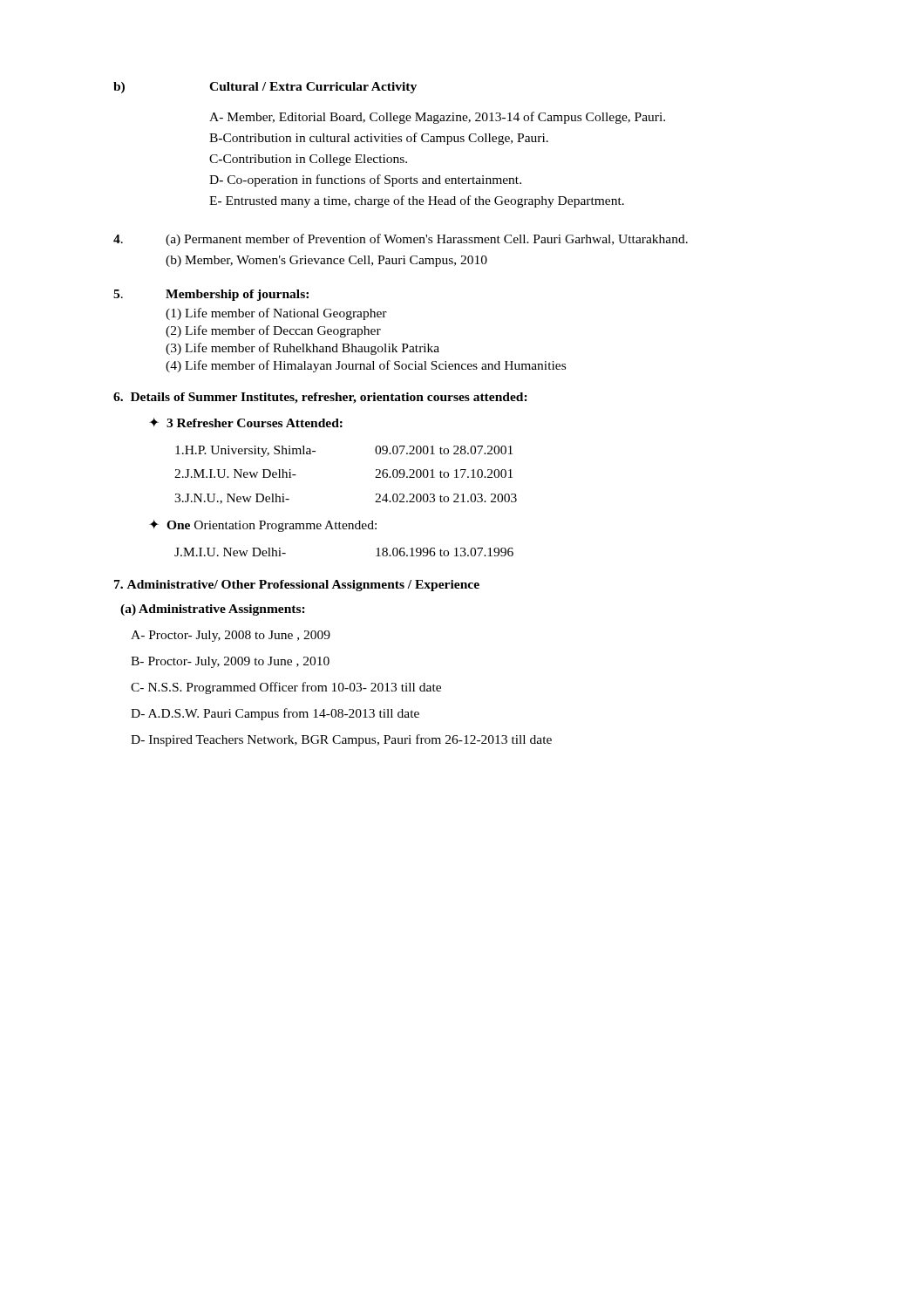Where is the passage that starts "(3) Life member"?
Image resolution: width=924 pixels, height=1308 pixels.
pyautogui.click(x=303, y=348)
